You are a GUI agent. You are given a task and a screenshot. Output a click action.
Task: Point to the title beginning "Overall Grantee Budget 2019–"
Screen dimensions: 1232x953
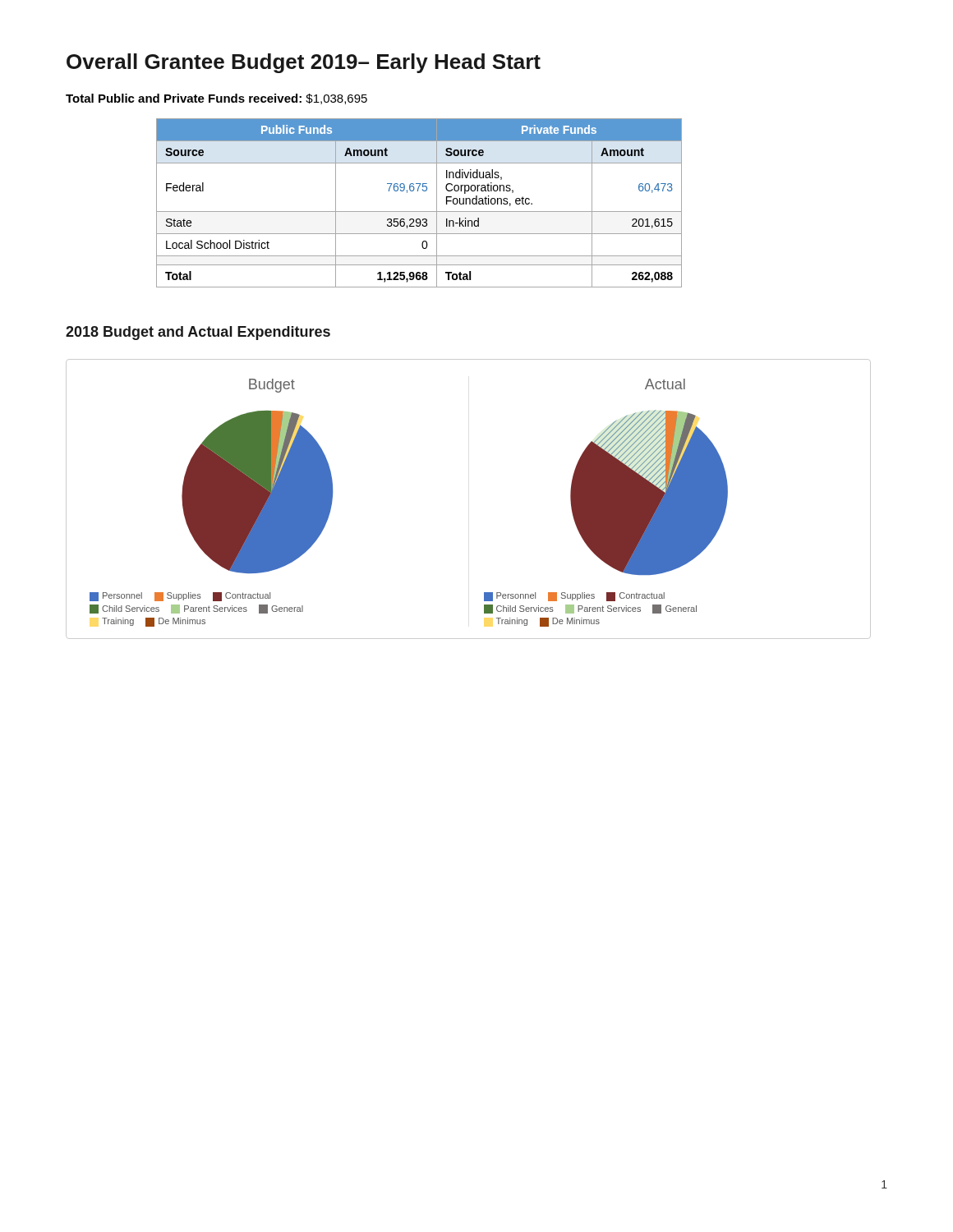tap(303, 62)
